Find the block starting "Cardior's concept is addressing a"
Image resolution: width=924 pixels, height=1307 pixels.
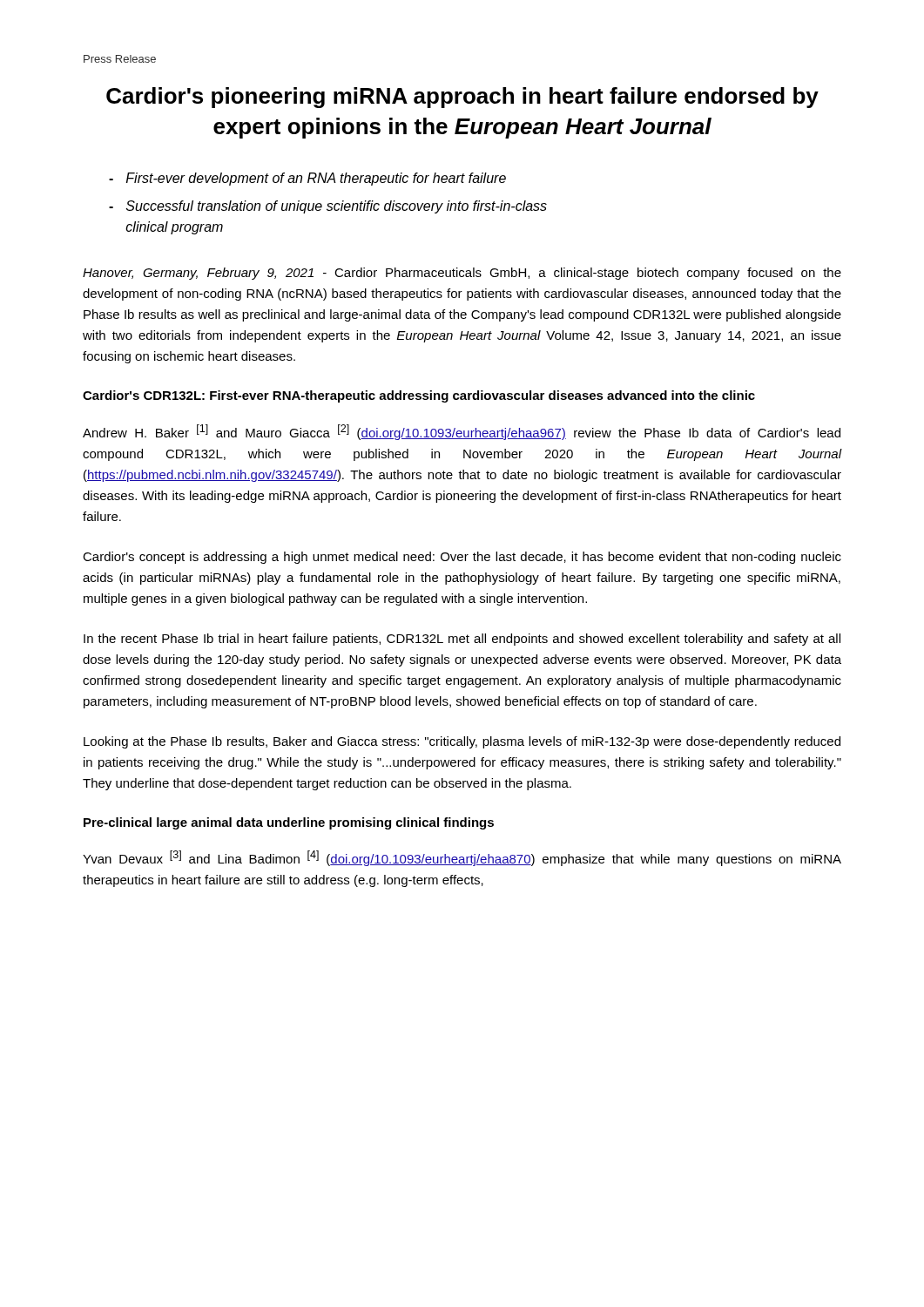(462, 577)
